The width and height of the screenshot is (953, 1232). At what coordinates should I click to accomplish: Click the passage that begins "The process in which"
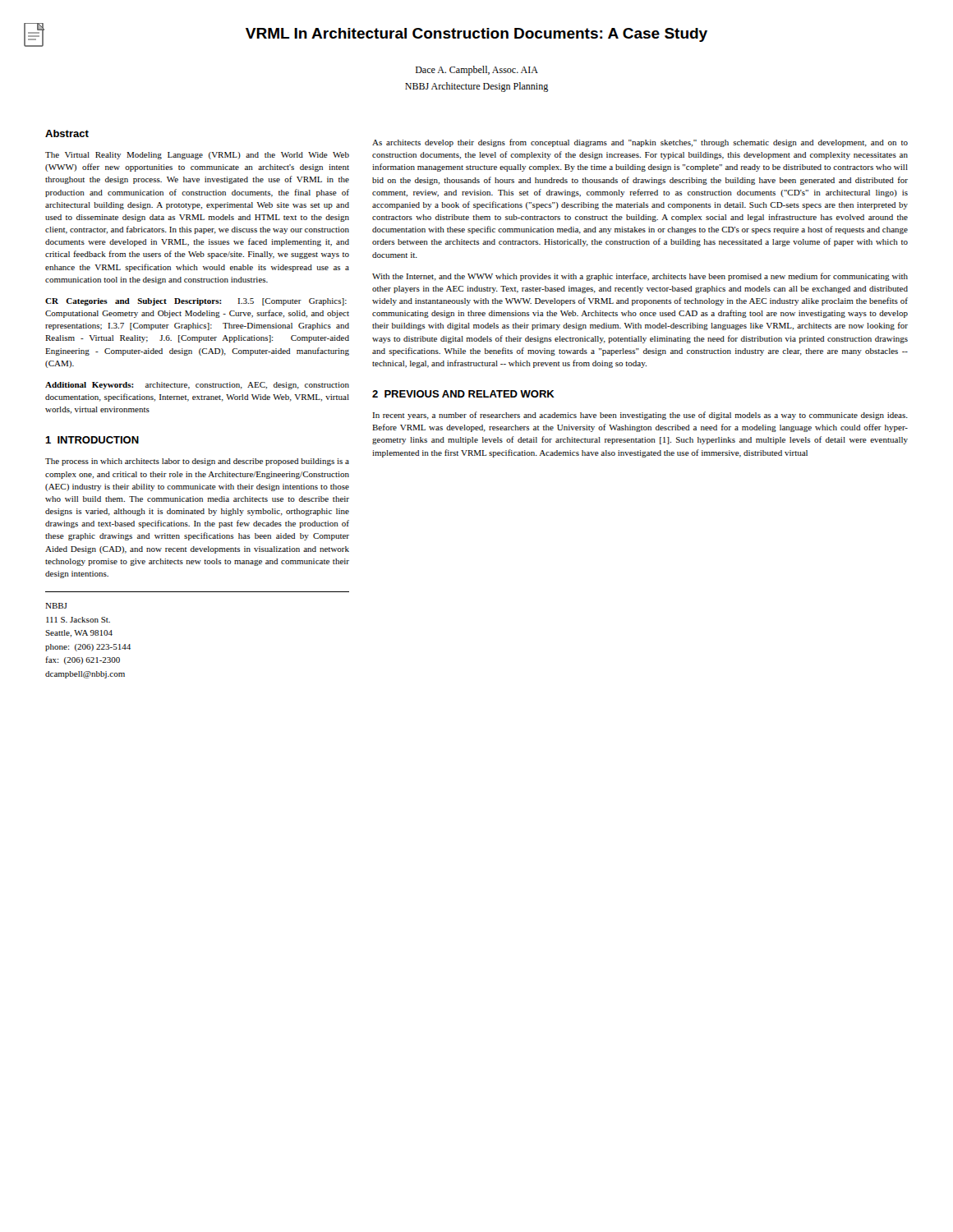pyautogui.click(x=197, y=518)
